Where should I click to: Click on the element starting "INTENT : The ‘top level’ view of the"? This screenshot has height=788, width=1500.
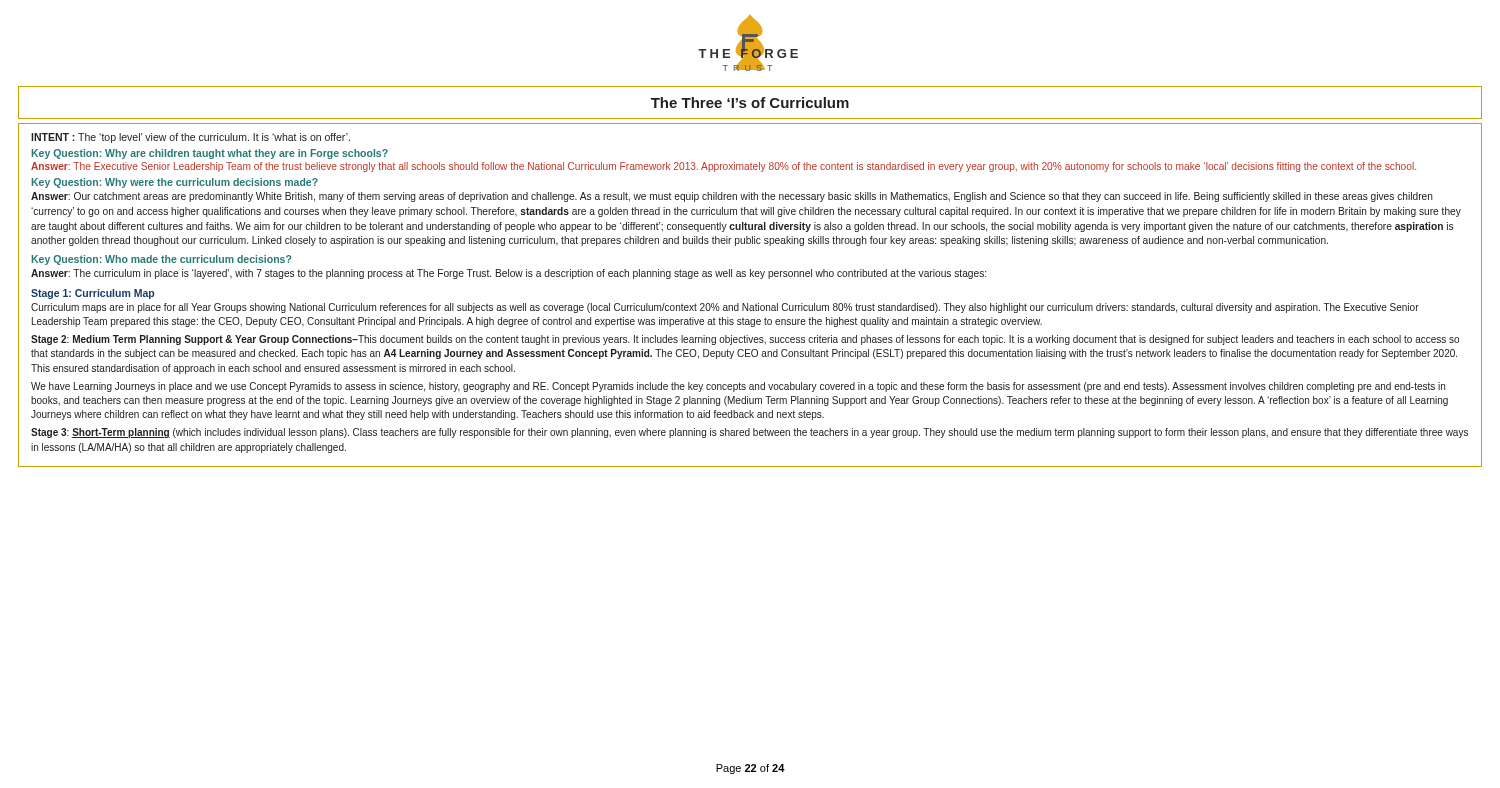coord(191,137)
